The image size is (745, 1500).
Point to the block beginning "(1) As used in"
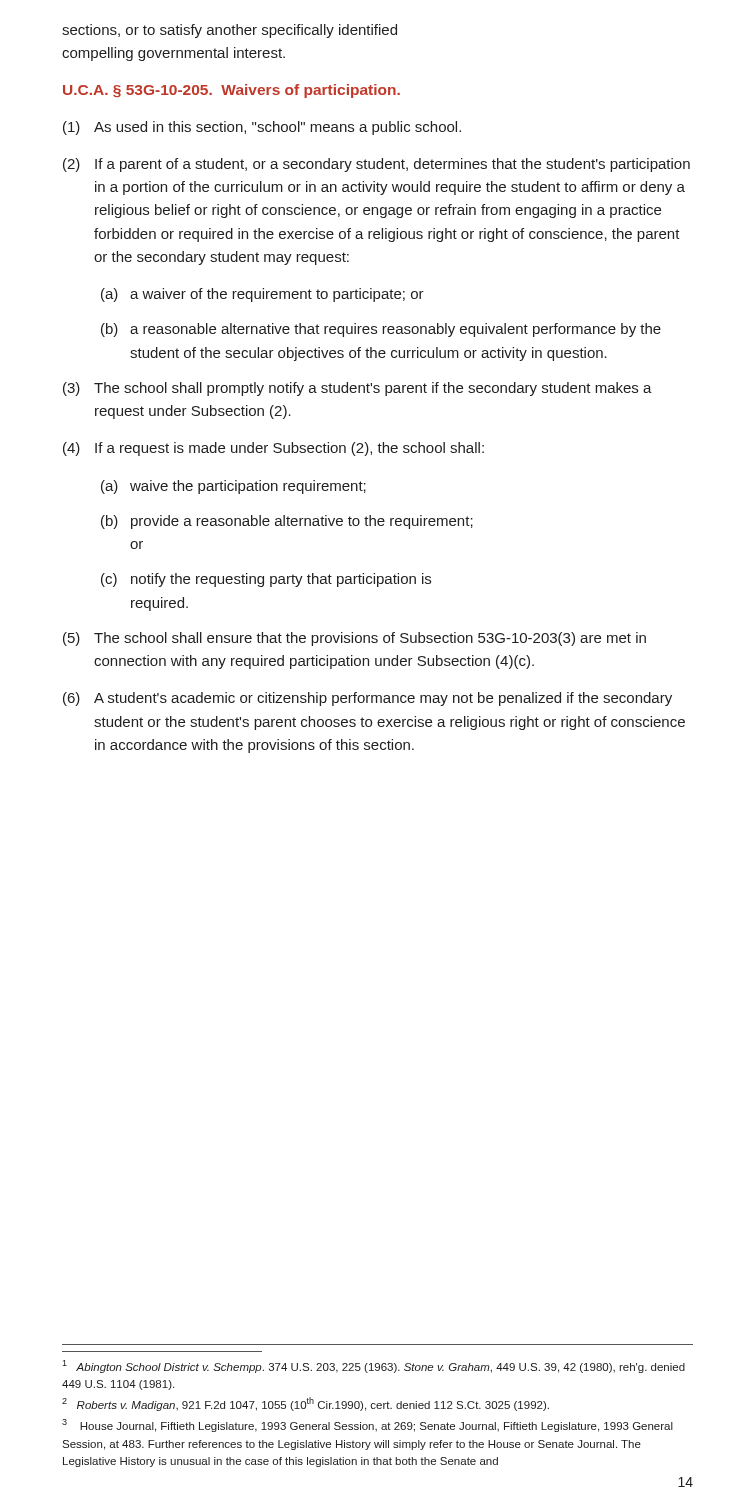(x=377, y=126)
